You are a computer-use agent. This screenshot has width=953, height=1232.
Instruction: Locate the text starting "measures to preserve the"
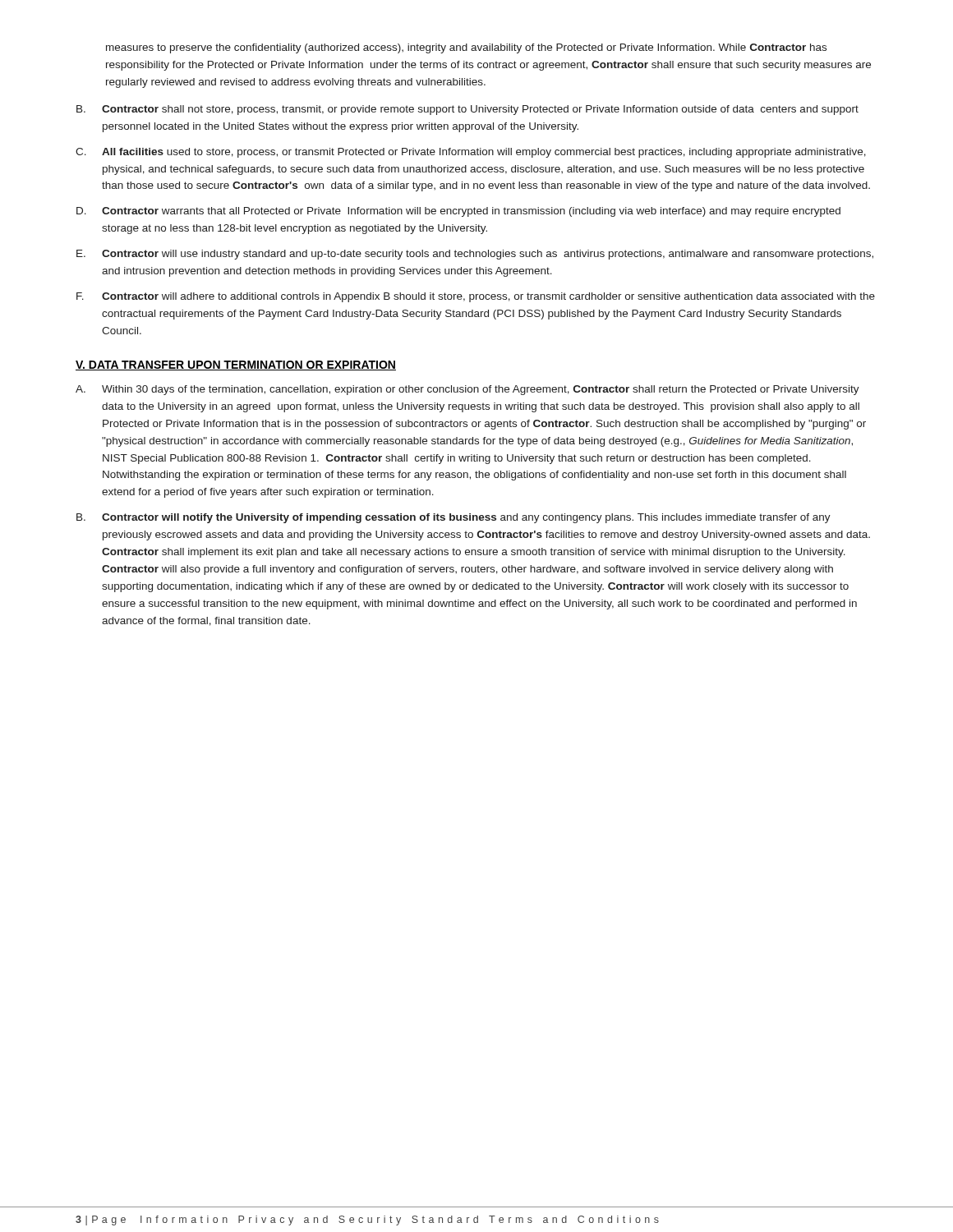coord(490,64)
